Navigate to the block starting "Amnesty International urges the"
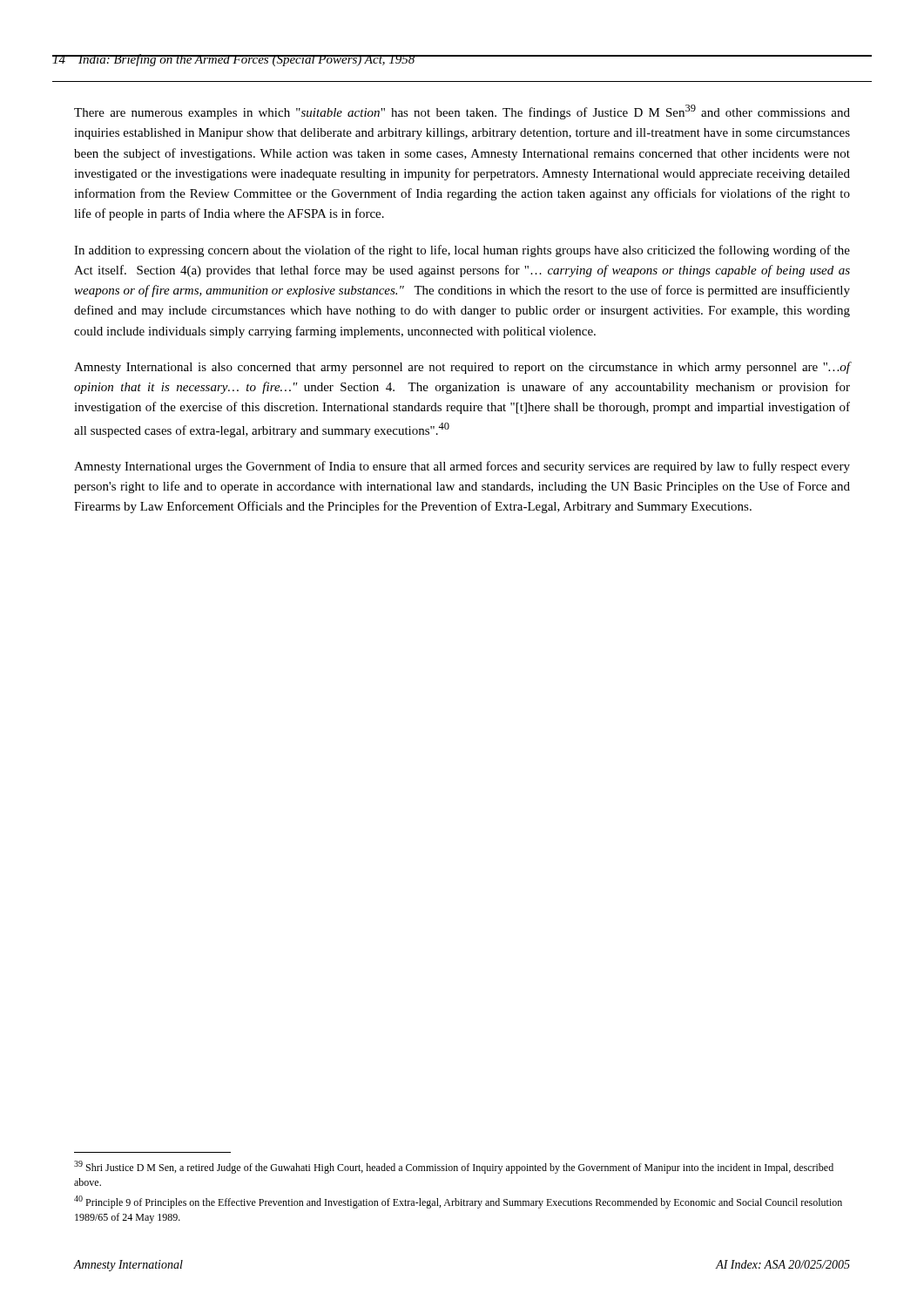924x1307 pixels. pos(462,486)
